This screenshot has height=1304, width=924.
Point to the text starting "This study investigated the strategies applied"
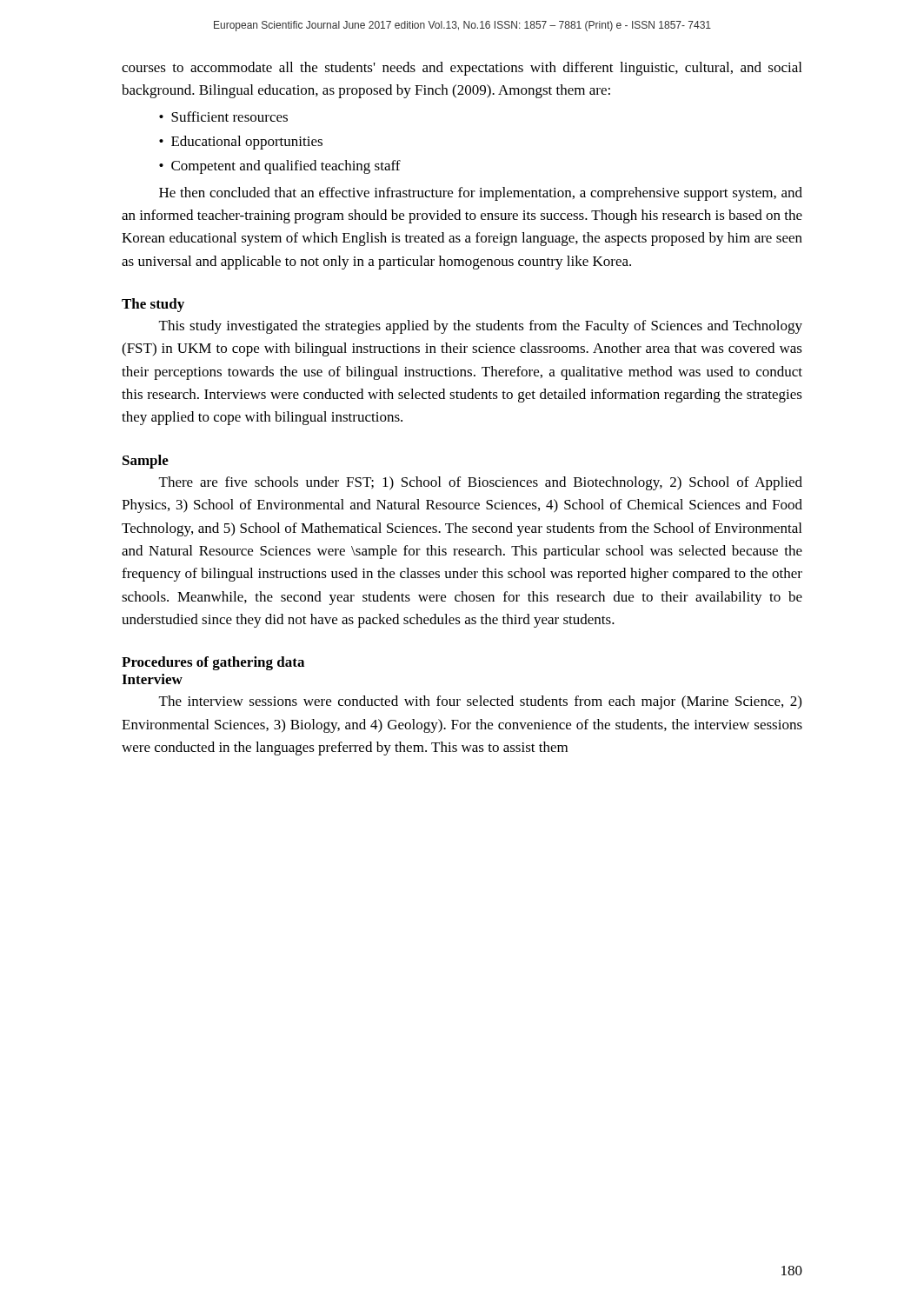462,372
